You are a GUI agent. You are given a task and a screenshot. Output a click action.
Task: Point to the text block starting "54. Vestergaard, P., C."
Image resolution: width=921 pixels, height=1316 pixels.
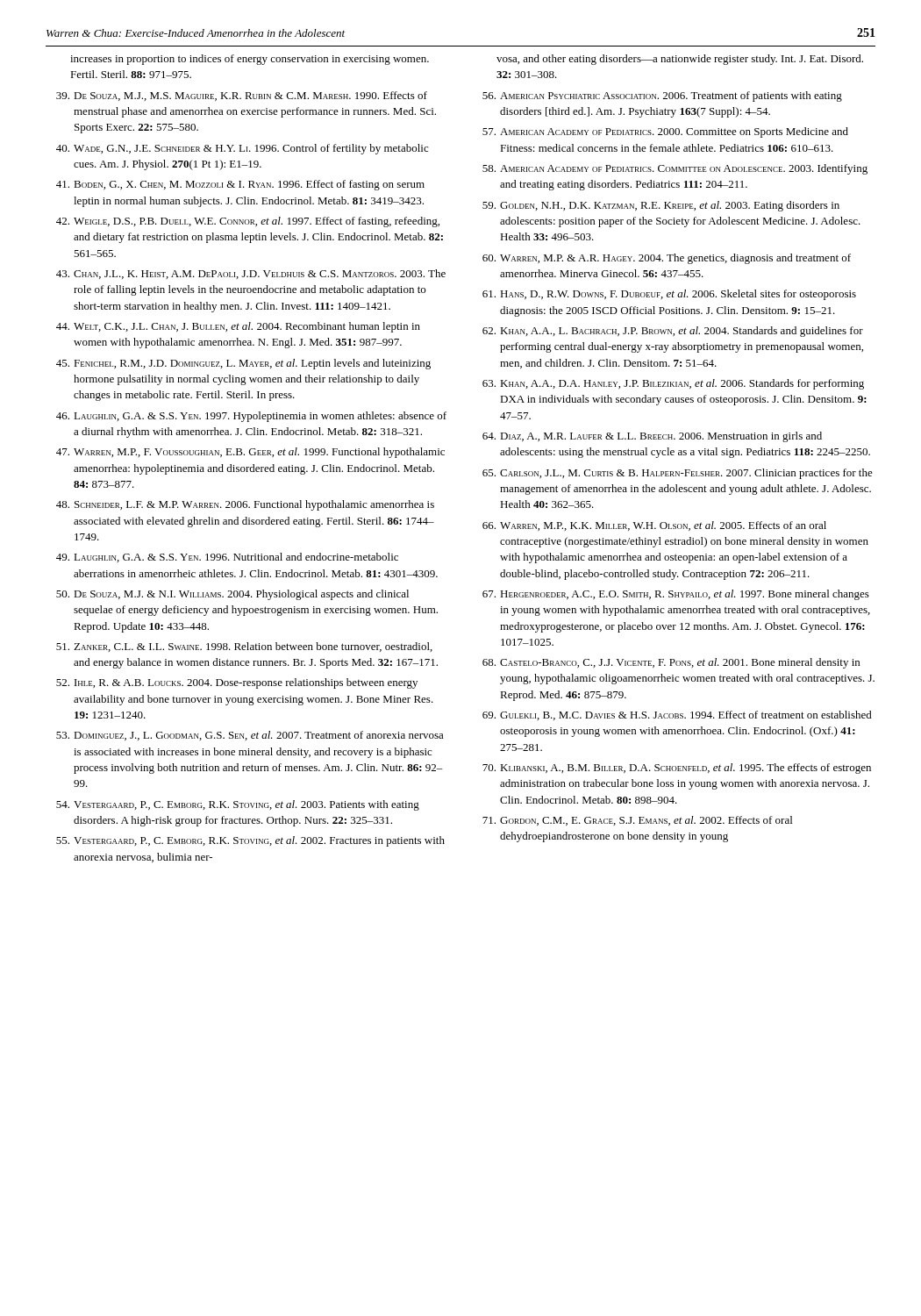point(247,812)
